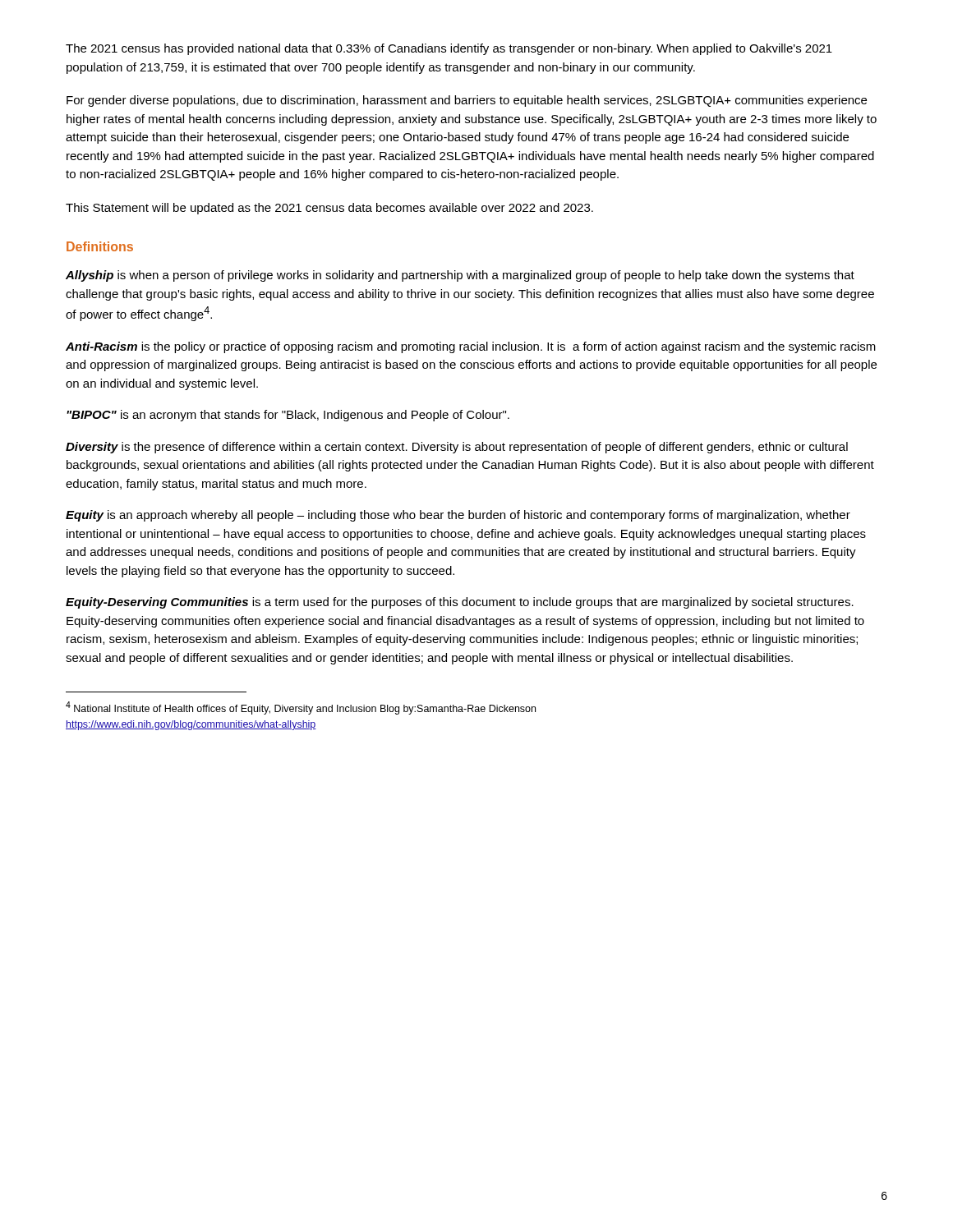Point to the block beginning "This Statement will be updated as"
Screen dimensions: 1232x953
tap(330, 207)
